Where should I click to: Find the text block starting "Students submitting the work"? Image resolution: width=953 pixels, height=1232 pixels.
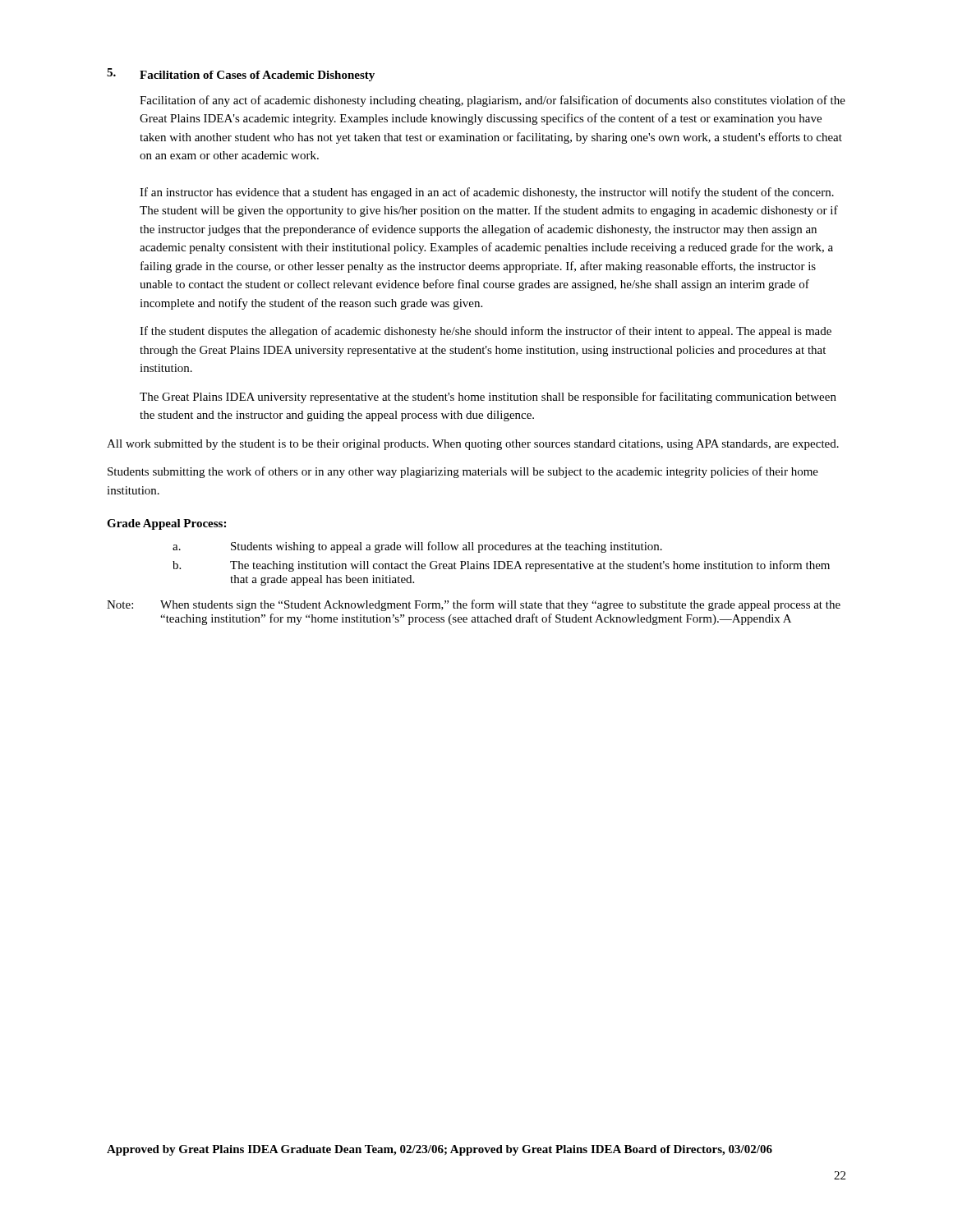476,481
